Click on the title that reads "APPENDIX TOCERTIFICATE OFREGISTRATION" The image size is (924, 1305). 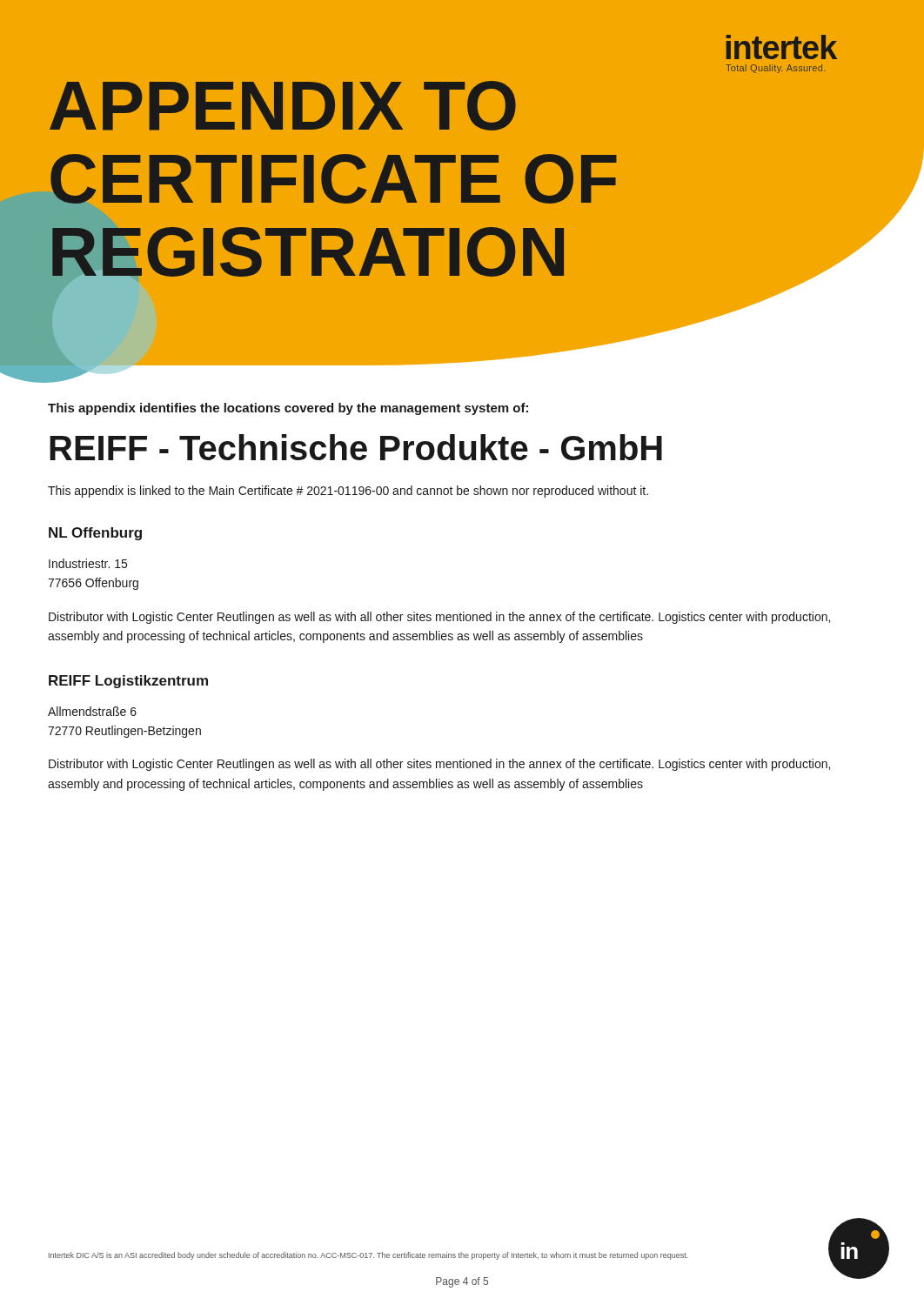(x=333, y=179)
